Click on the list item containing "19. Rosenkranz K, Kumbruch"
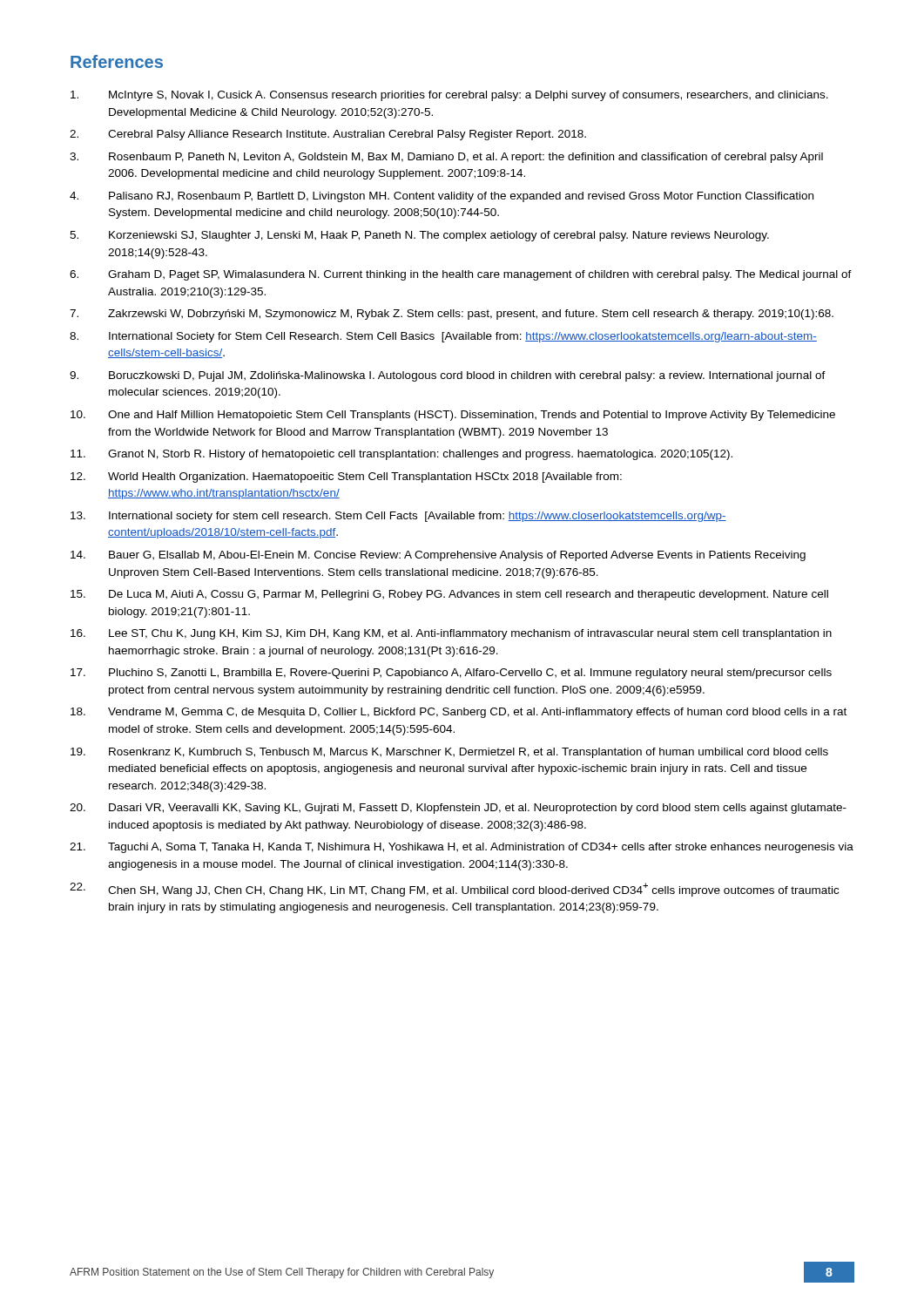The width and height of the screenshot is (924, 1307). tap(462, 768)
